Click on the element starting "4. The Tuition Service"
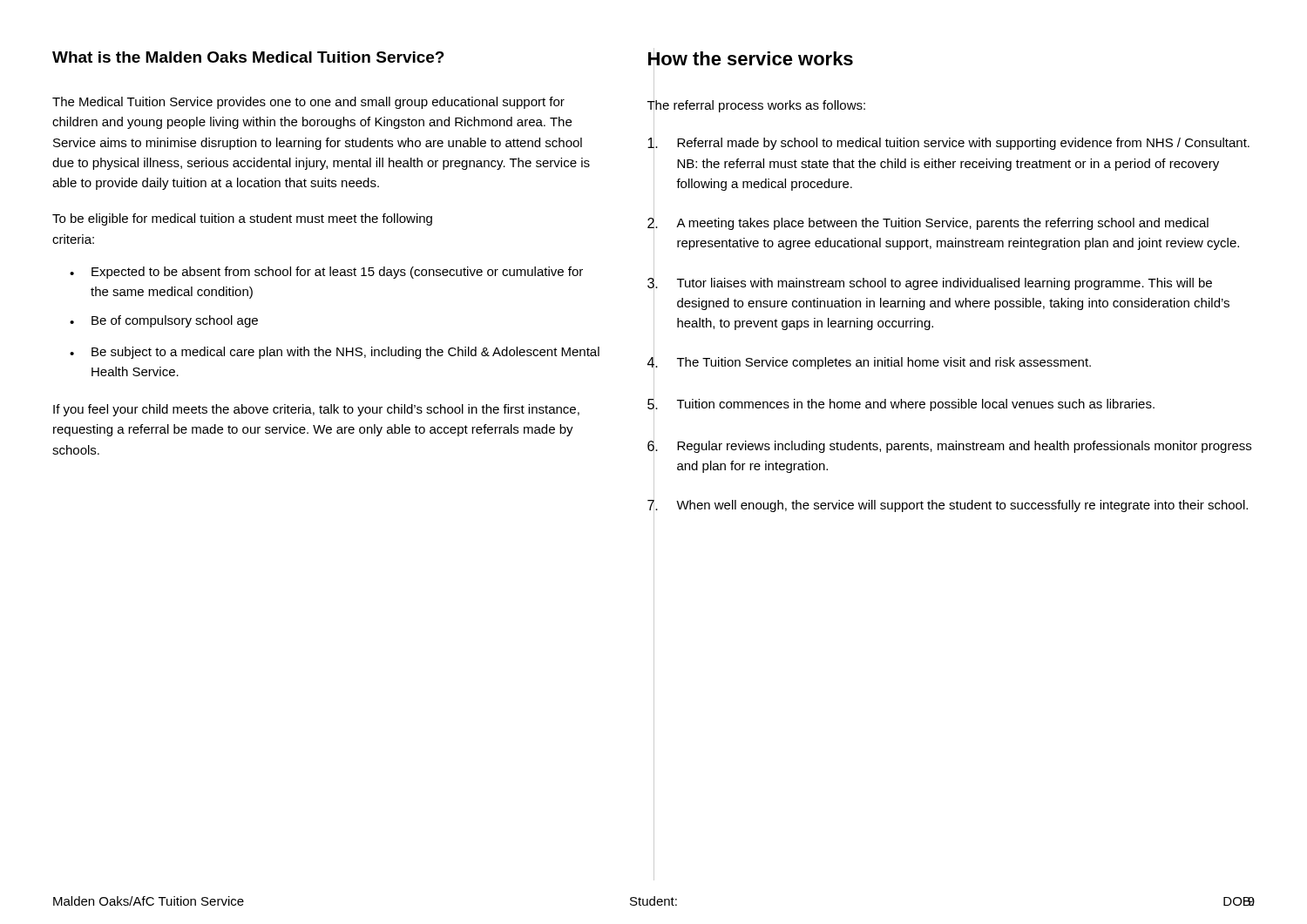1307x924 pixels. coord(951,363)
